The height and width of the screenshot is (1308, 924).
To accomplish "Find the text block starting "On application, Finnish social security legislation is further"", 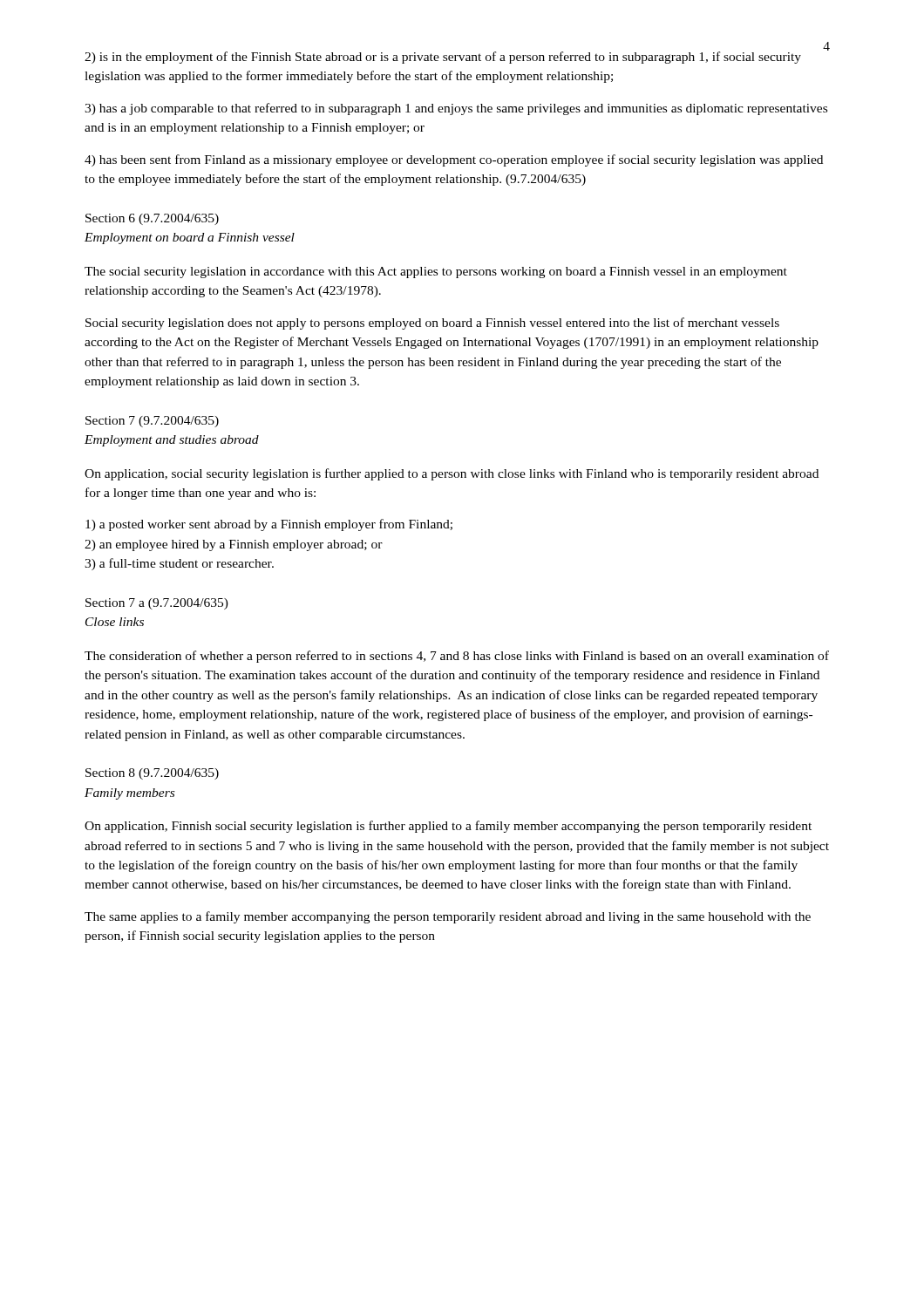I will pyautogui.click(x=457, y=855).
